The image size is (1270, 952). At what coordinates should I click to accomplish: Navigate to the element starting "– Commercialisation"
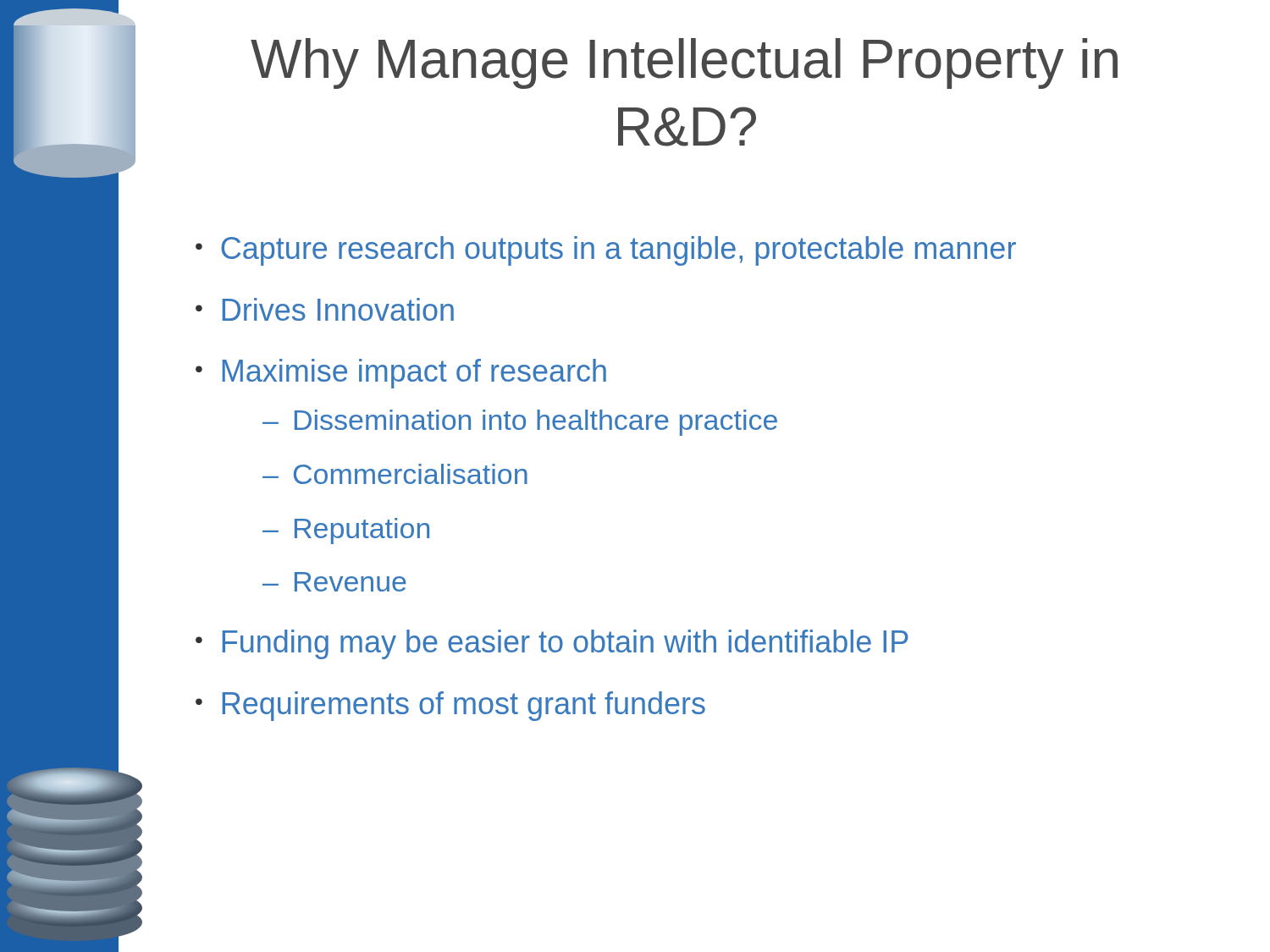[x=396, y=474]
